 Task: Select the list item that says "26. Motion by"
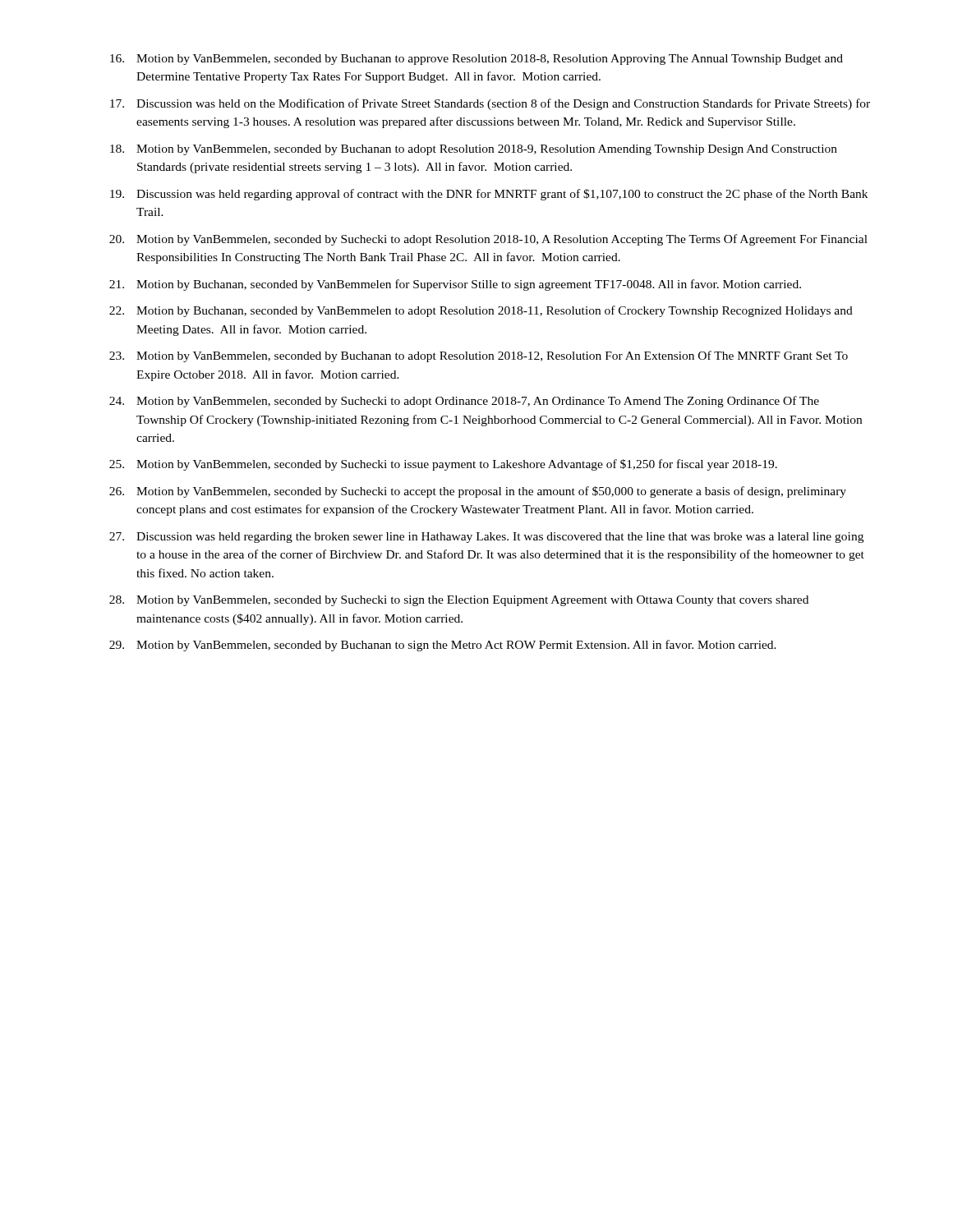coord(476,500)
